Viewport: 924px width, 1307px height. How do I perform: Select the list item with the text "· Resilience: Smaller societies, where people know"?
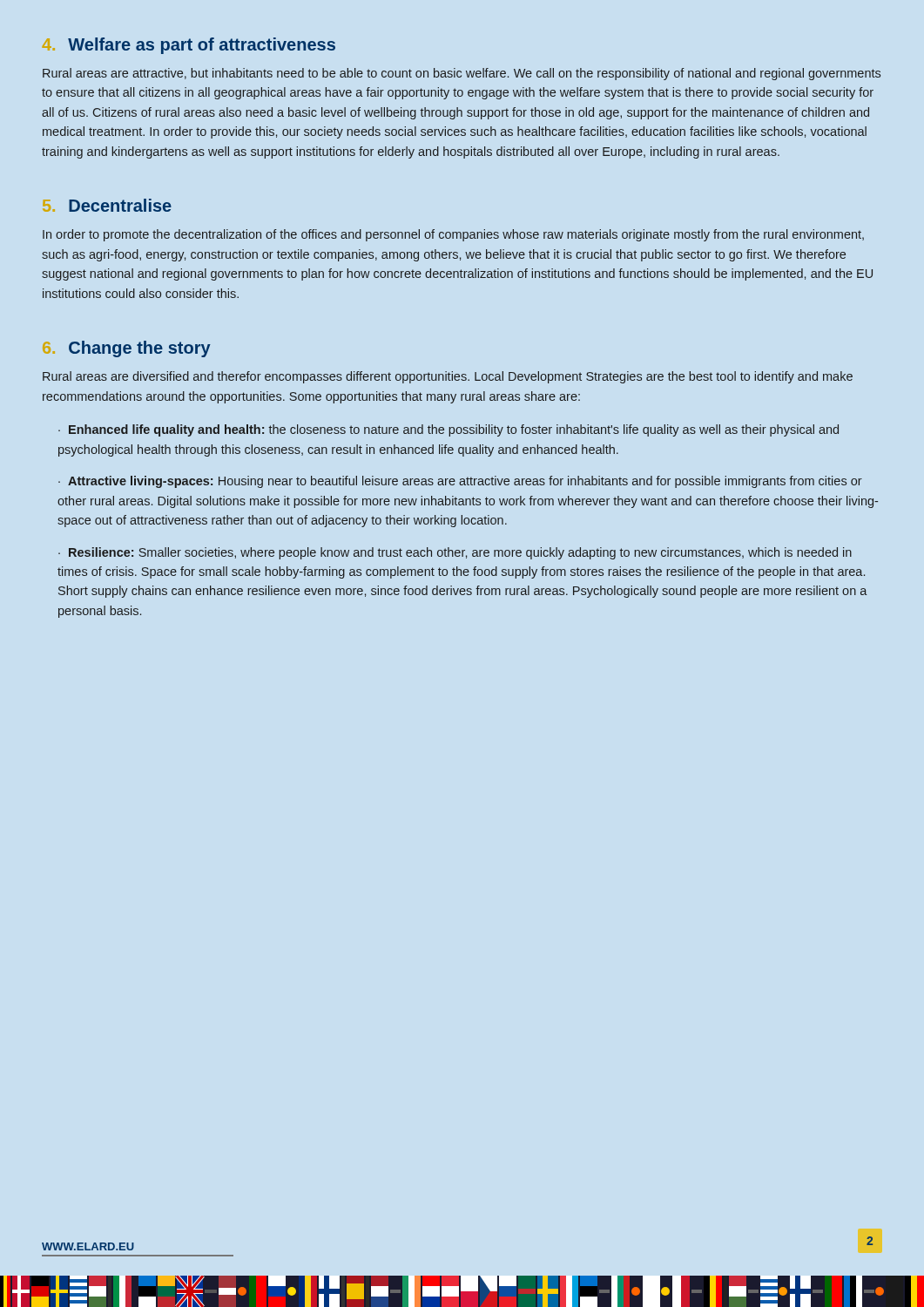coord(462,581)
